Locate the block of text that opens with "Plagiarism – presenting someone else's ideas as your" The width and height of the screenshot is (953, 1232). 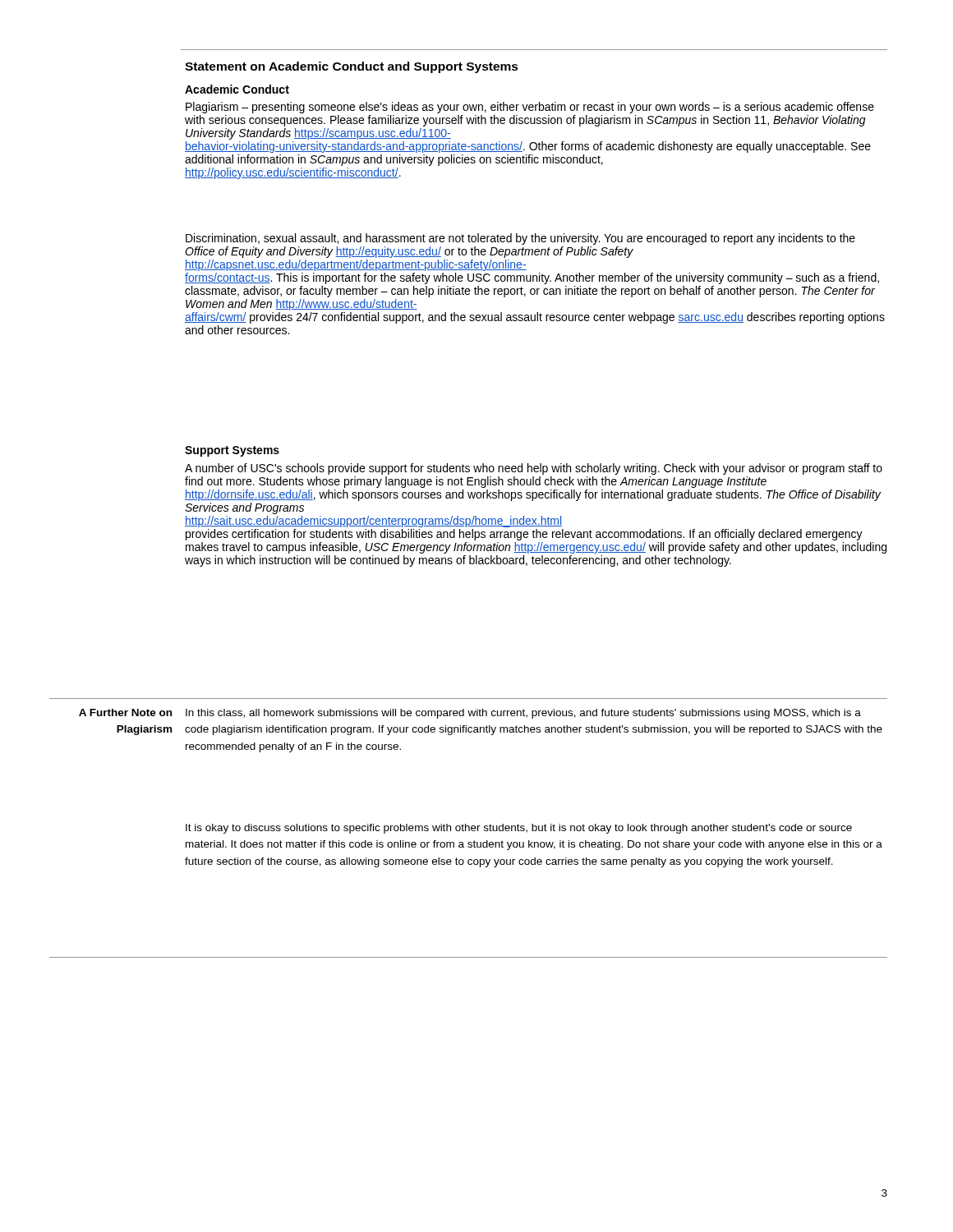pos(536,140)
